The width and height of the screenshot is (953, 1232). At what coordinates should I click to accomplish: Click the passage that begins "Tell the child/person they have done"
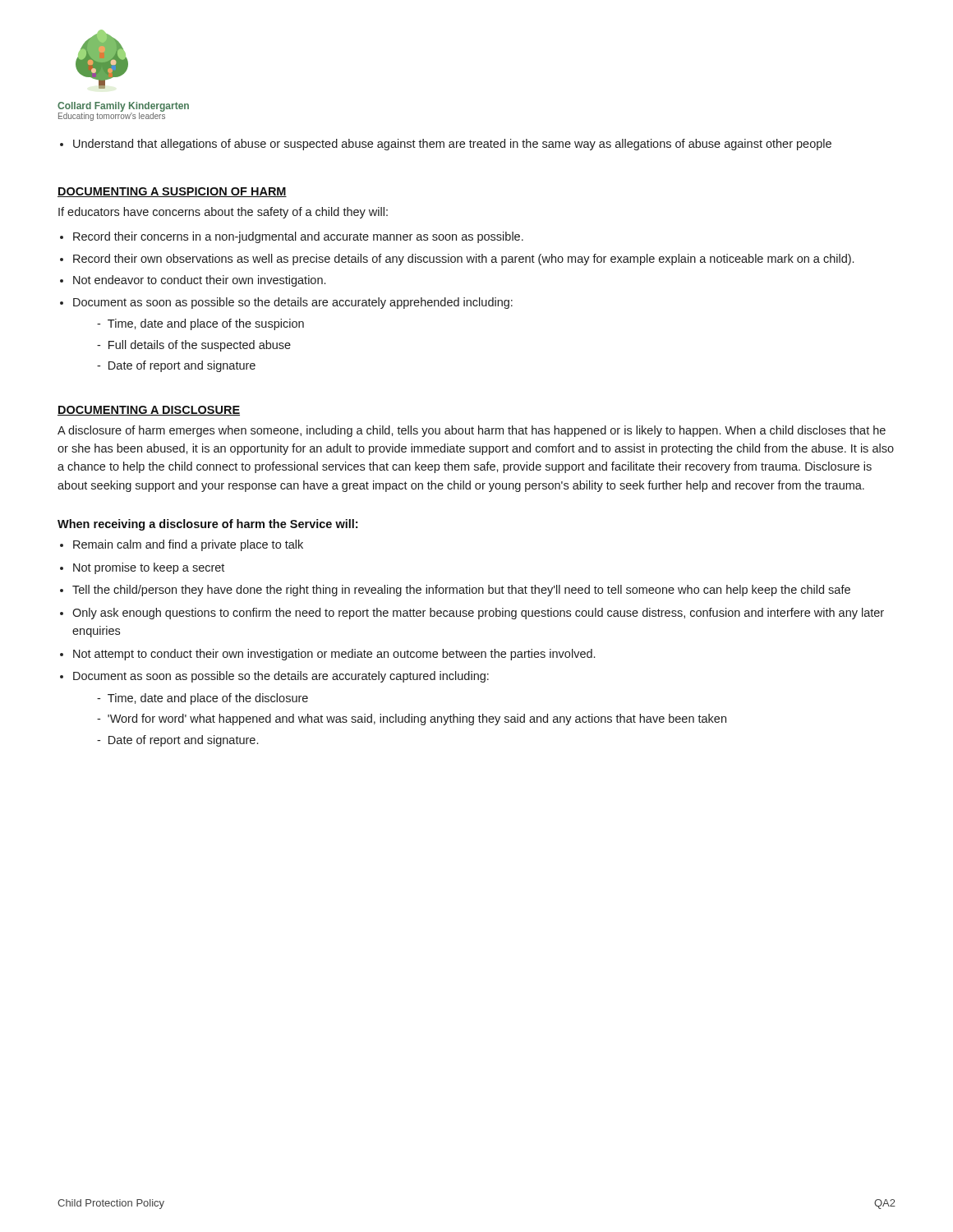point(484,590)
